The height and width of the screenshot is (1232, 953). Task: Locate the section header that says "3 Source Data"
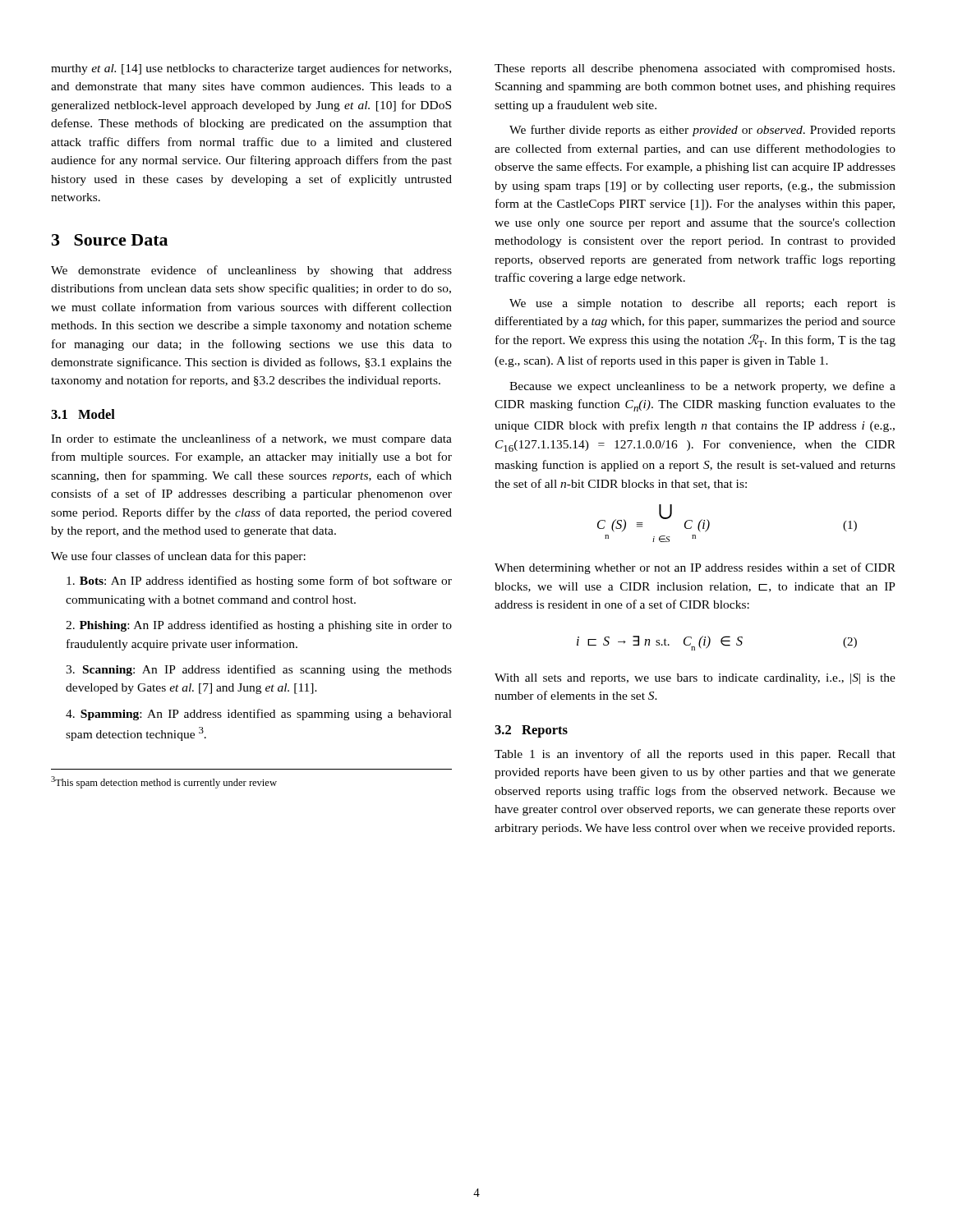click(109, 239)
